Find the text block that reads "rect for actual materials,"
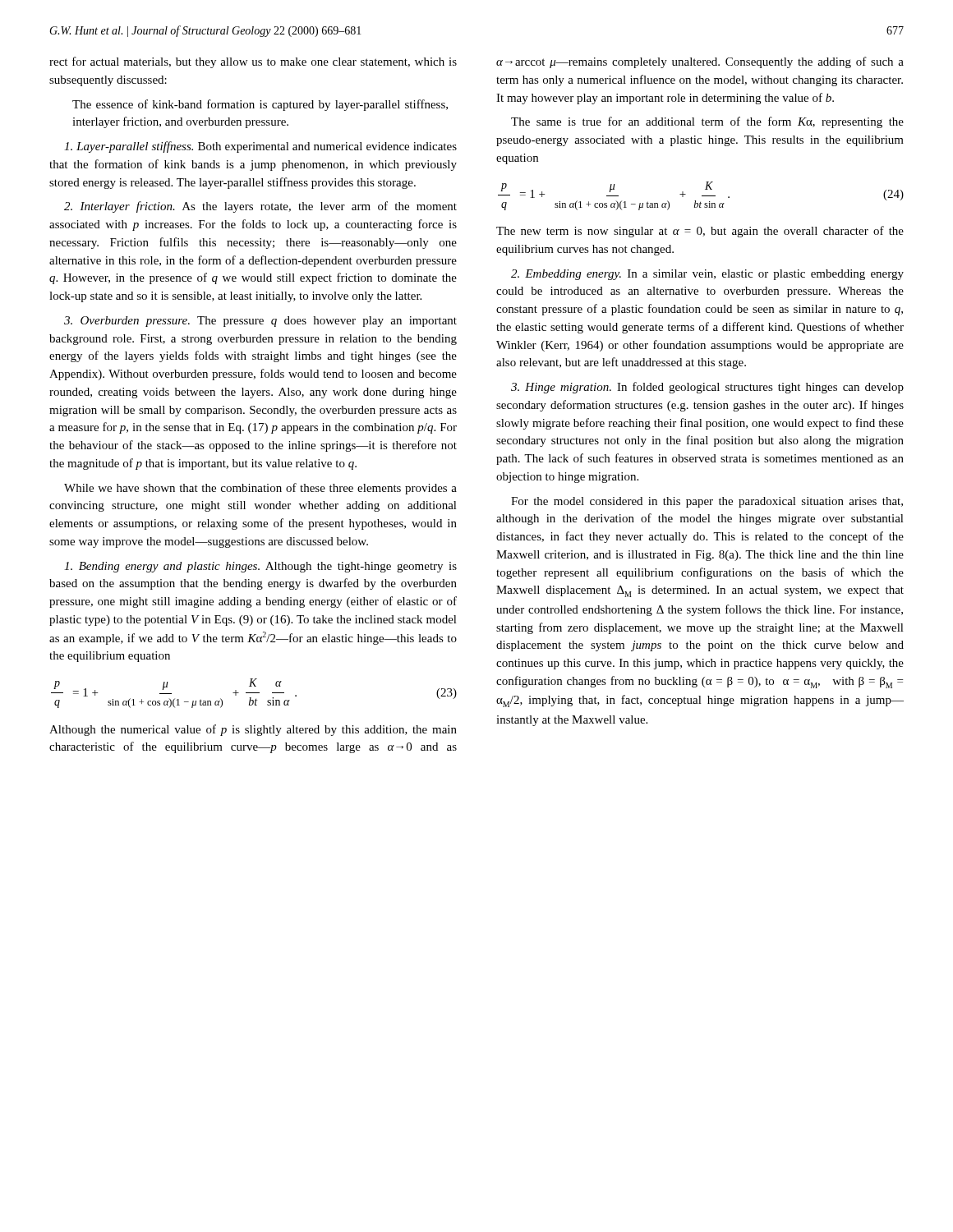This screenshot has width=953, height=1232. [x=253, y=359]
